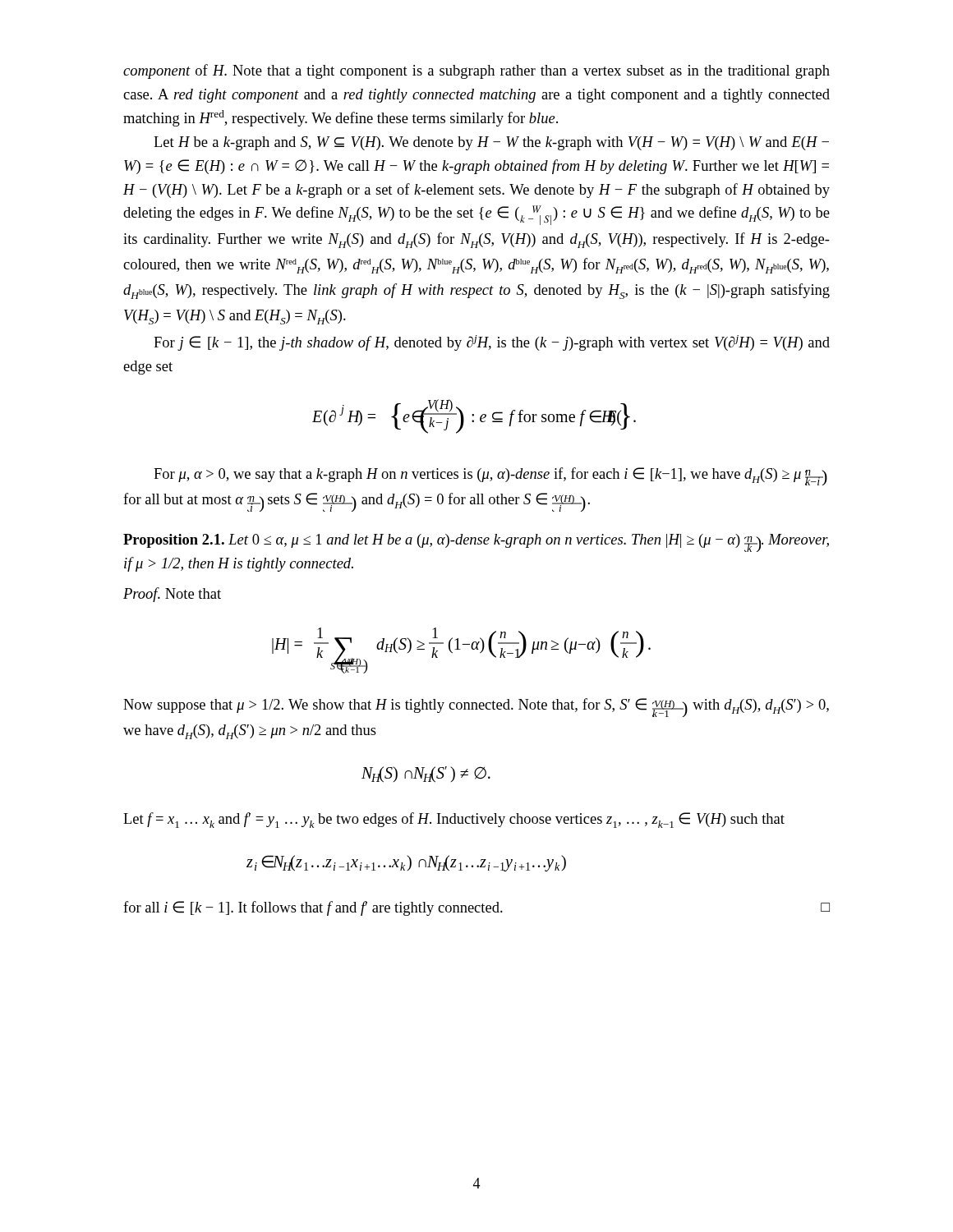
Task: Click on the formula that says "z i ∈"
Action: (x=476, y=864)
